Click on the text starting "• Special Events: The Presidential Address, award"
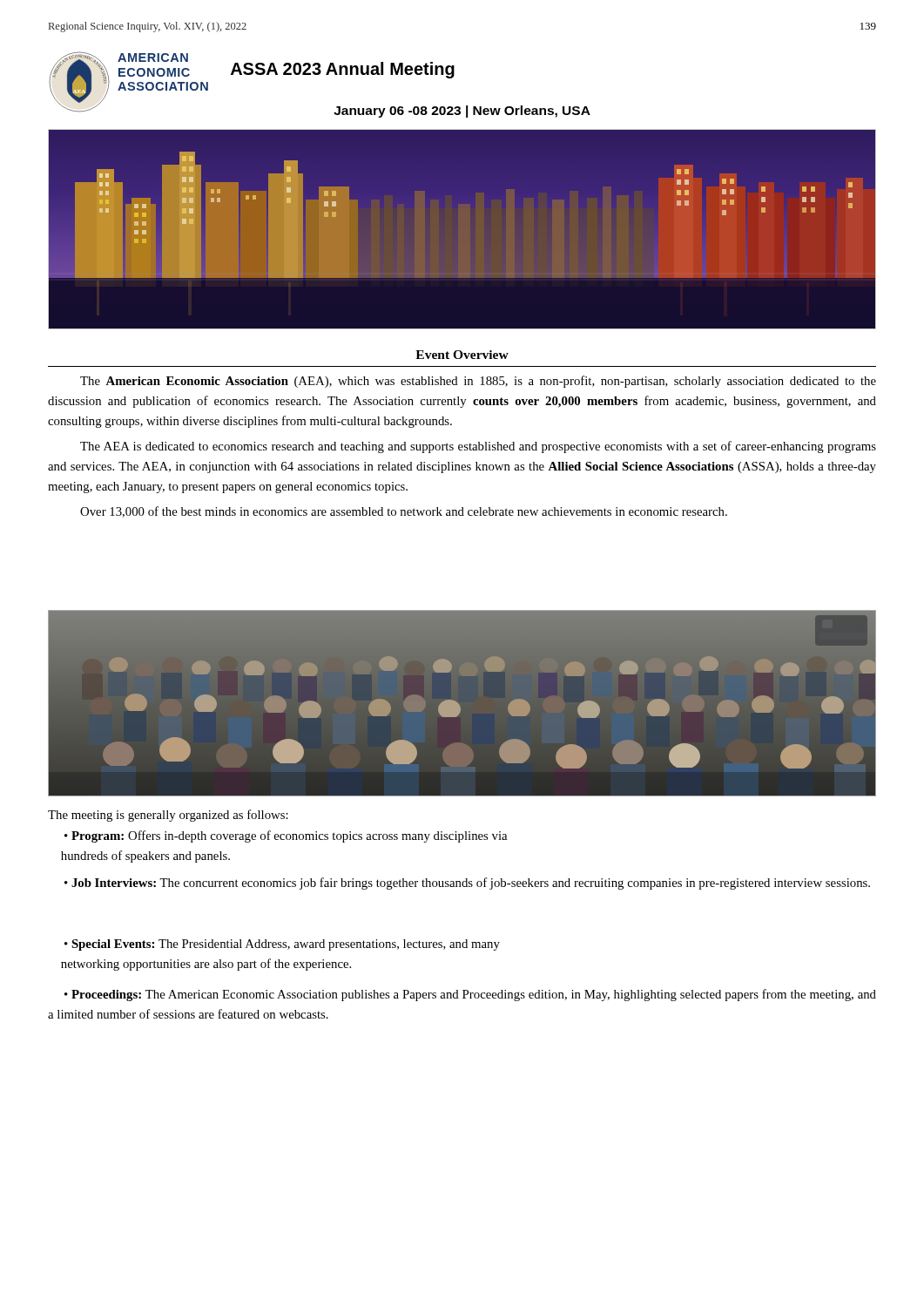 [x=274, y=954]
